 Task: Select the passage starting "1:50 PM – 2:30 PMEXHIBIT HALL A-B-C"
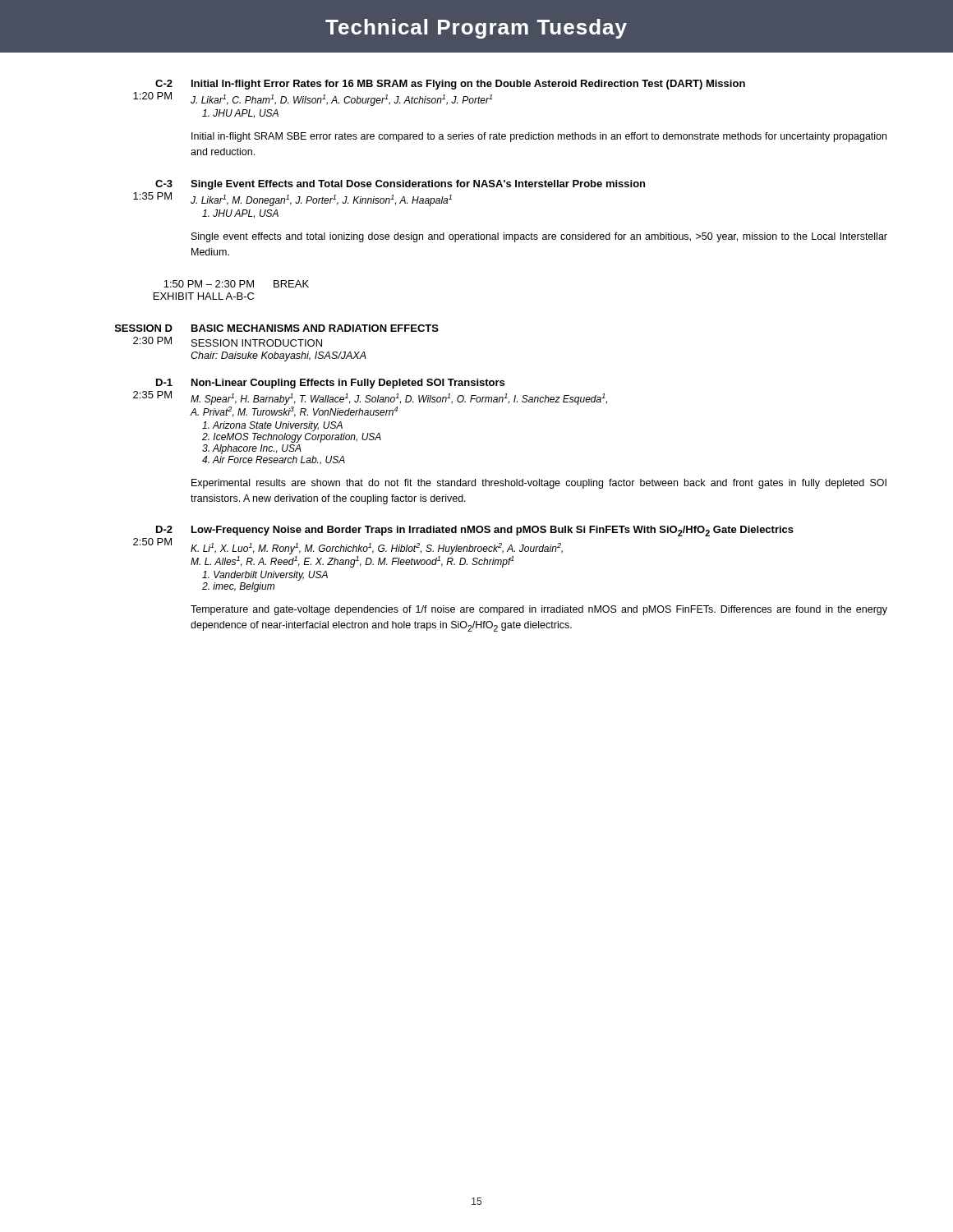click(x=204, y=290)
